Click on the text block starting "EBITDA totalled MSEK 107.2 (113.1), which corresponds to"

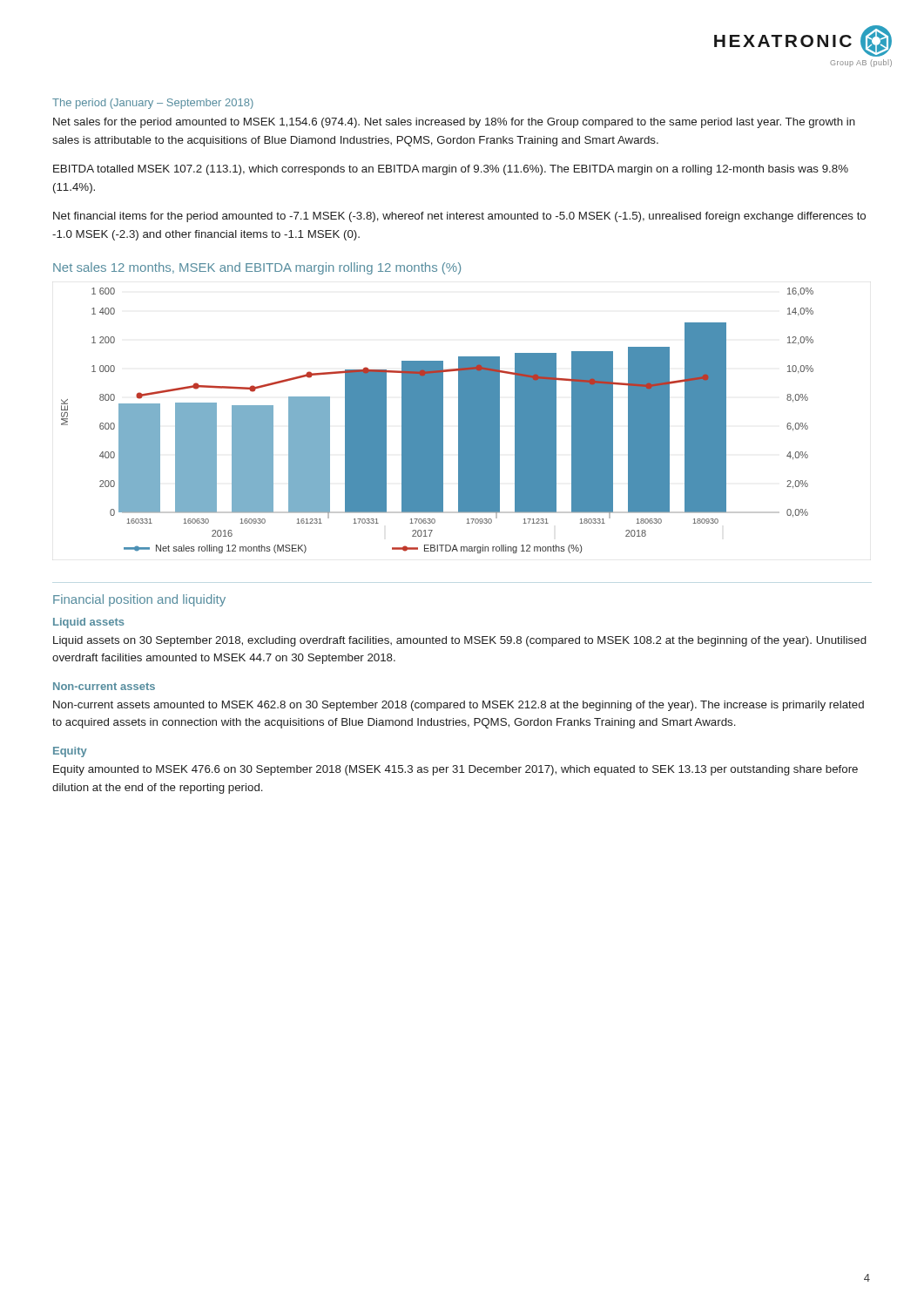tap(450, 178)
